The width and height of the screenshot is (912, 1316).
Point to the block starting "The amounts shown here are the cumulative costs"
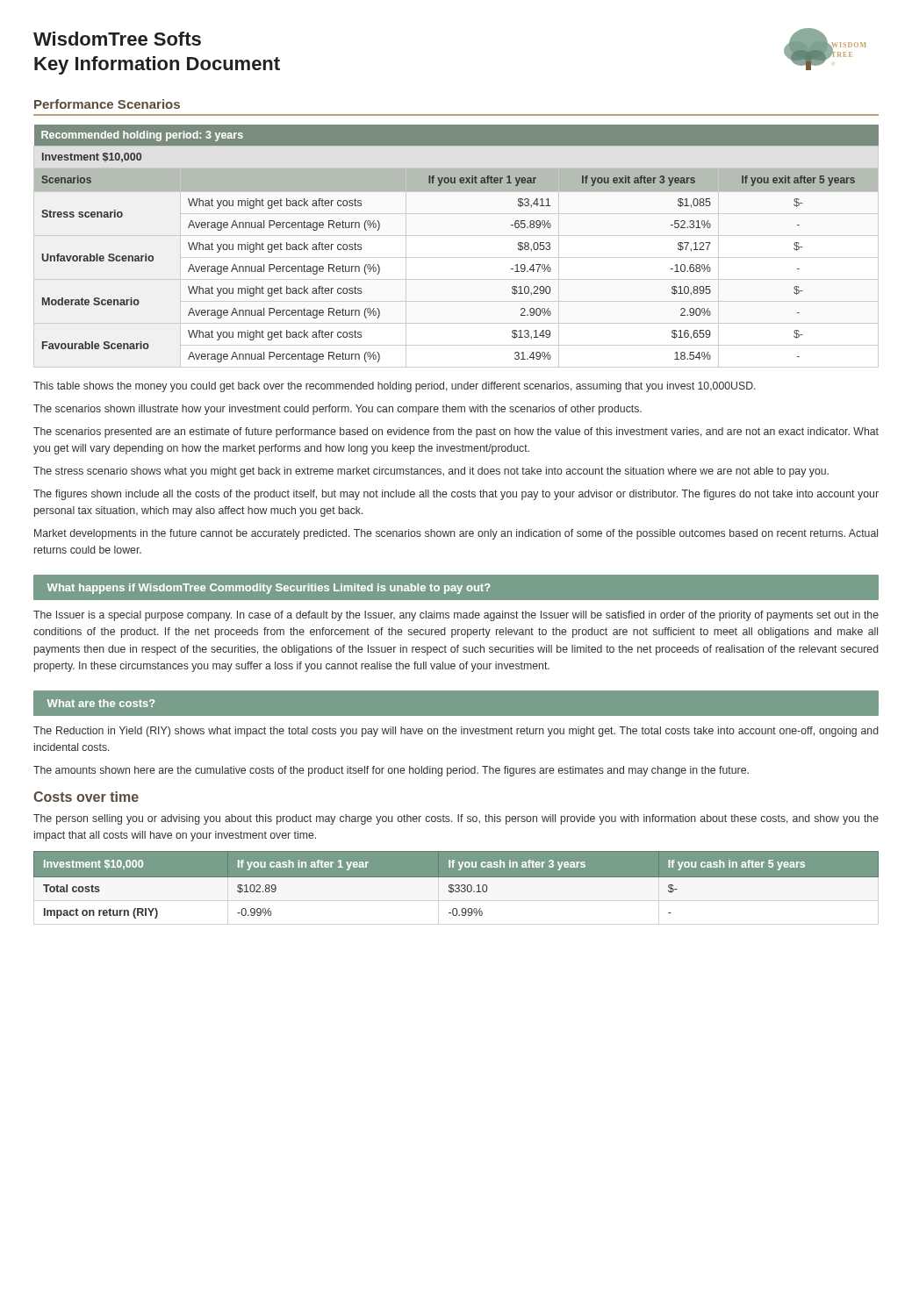click(x=391, y=770)
